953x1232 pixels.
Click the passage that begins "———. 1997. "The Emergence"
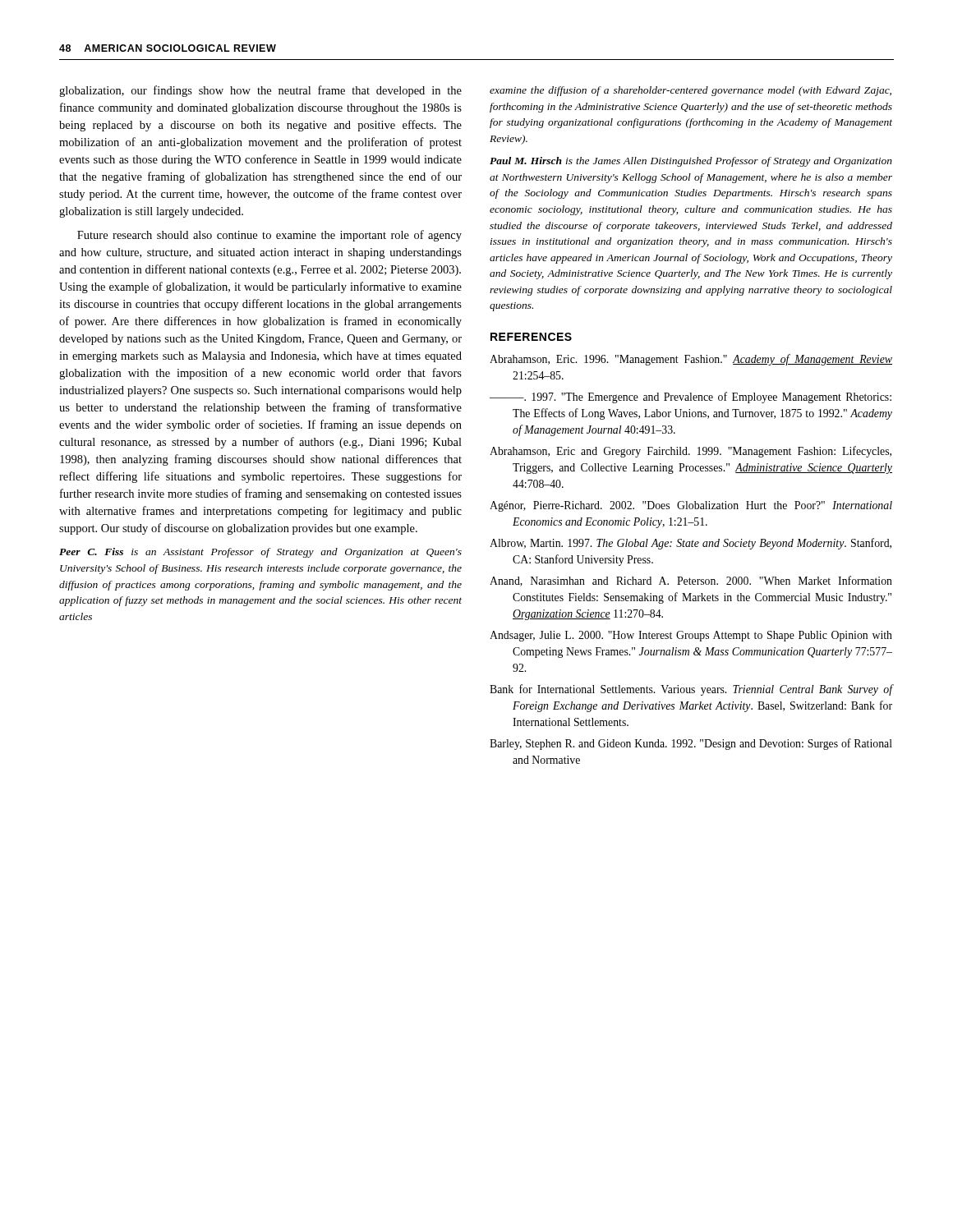tap(691, 414)
